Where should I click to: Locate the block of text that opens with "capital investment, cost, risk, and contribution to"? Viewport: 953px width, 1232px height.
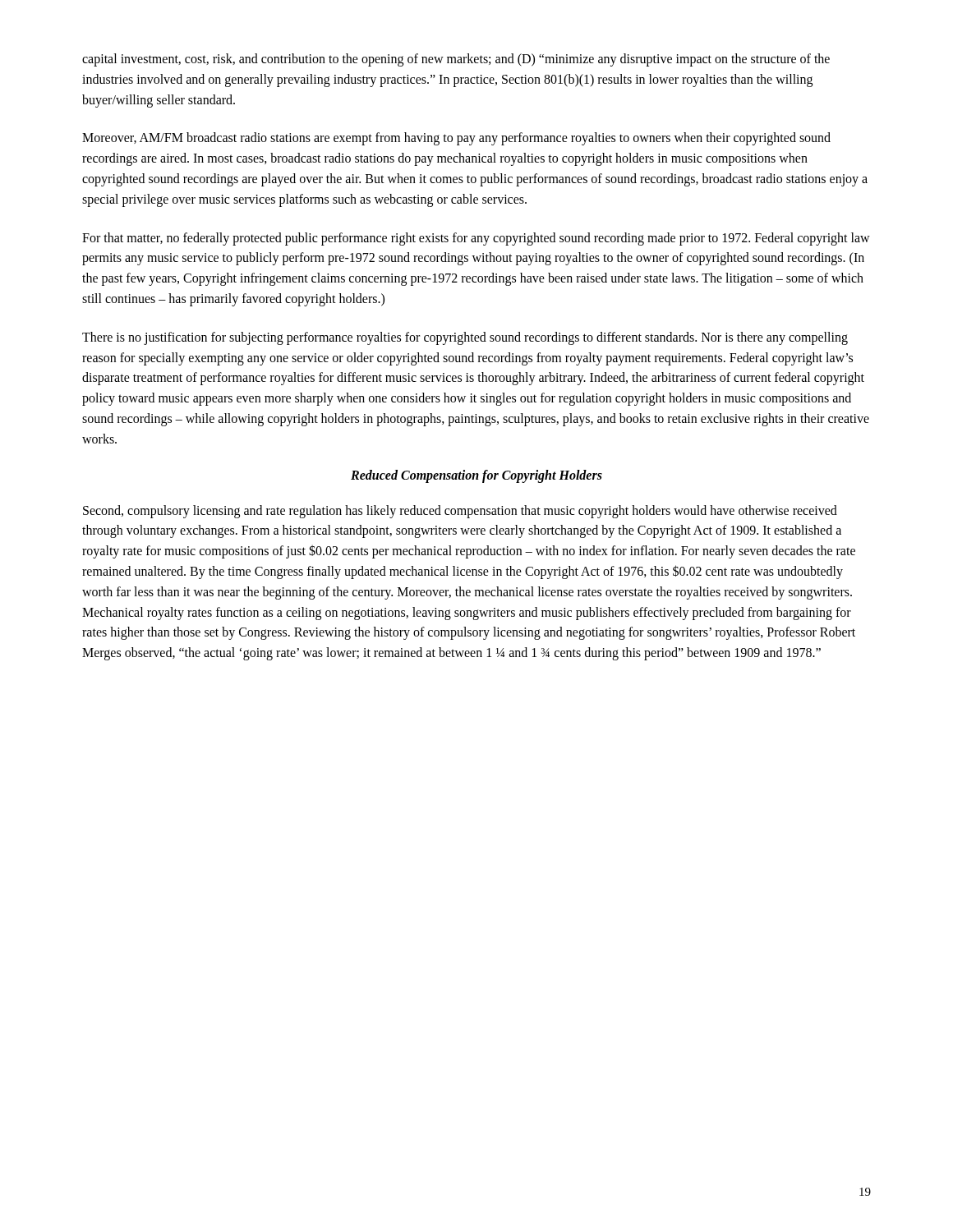pyautogui.click(x=456, y=79)
